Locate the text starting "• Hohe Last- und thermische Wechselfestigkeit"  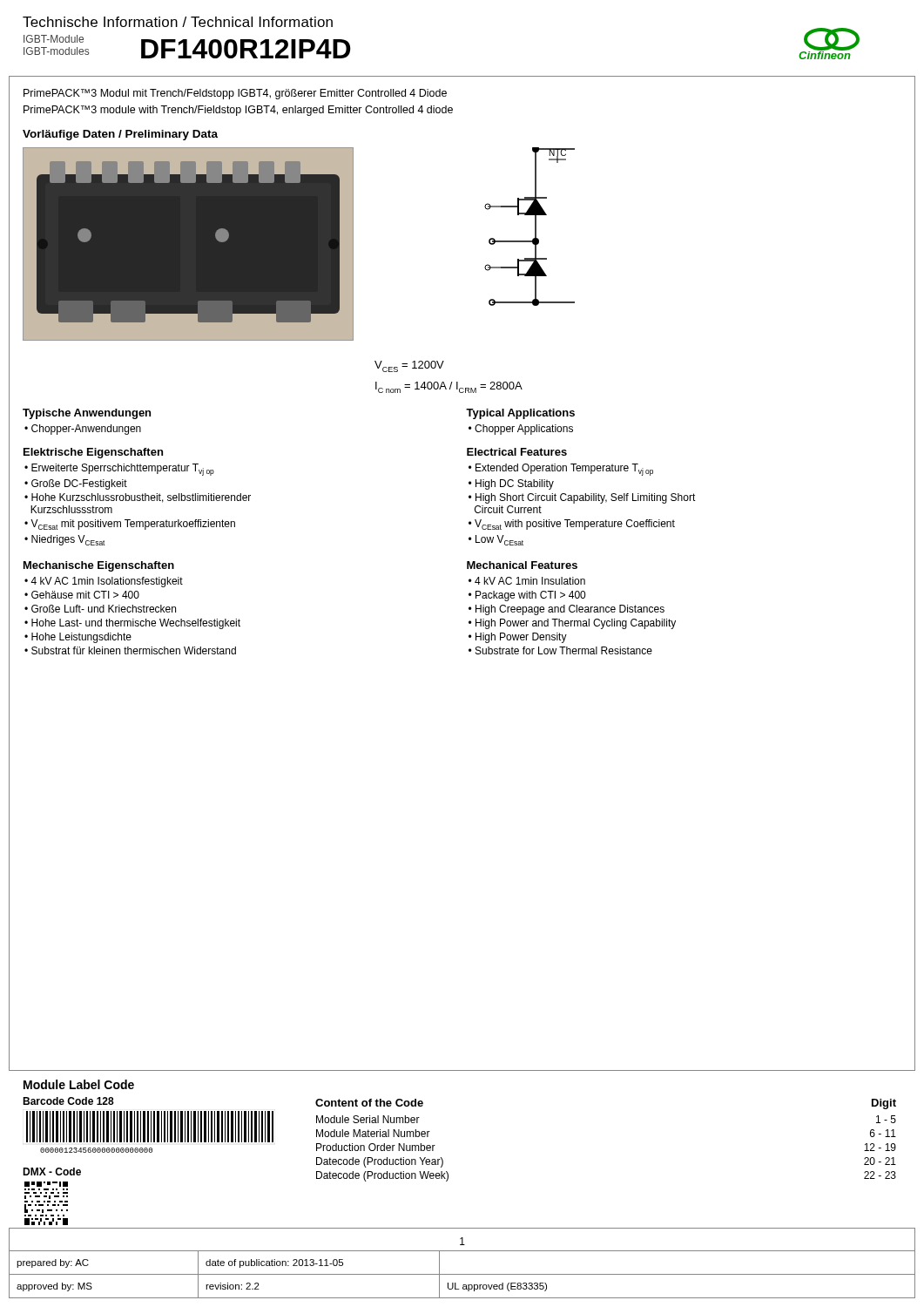click(132, 623)
